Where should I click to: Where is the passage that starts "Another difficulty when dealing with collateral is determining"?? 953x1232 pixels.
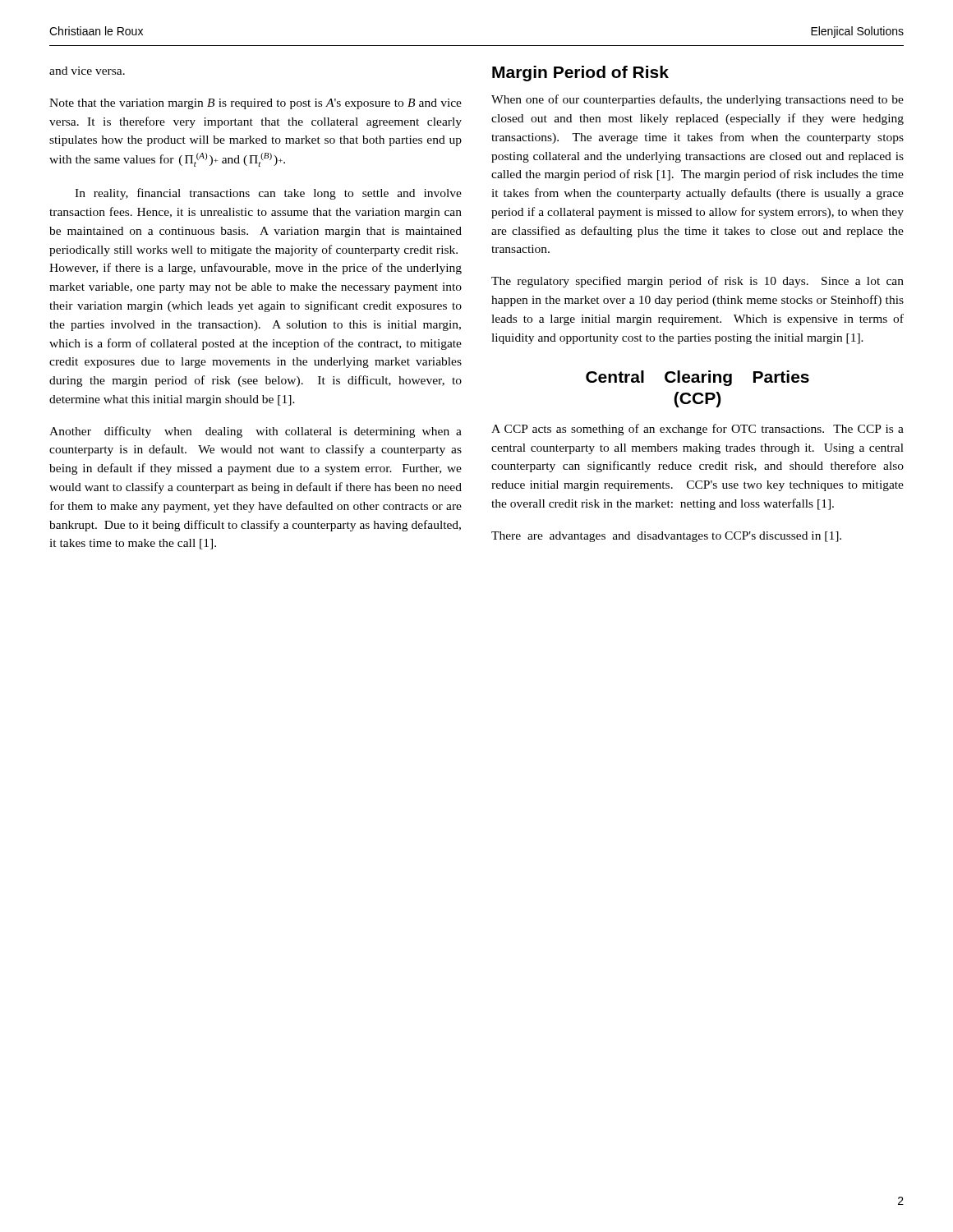[255, 487]
